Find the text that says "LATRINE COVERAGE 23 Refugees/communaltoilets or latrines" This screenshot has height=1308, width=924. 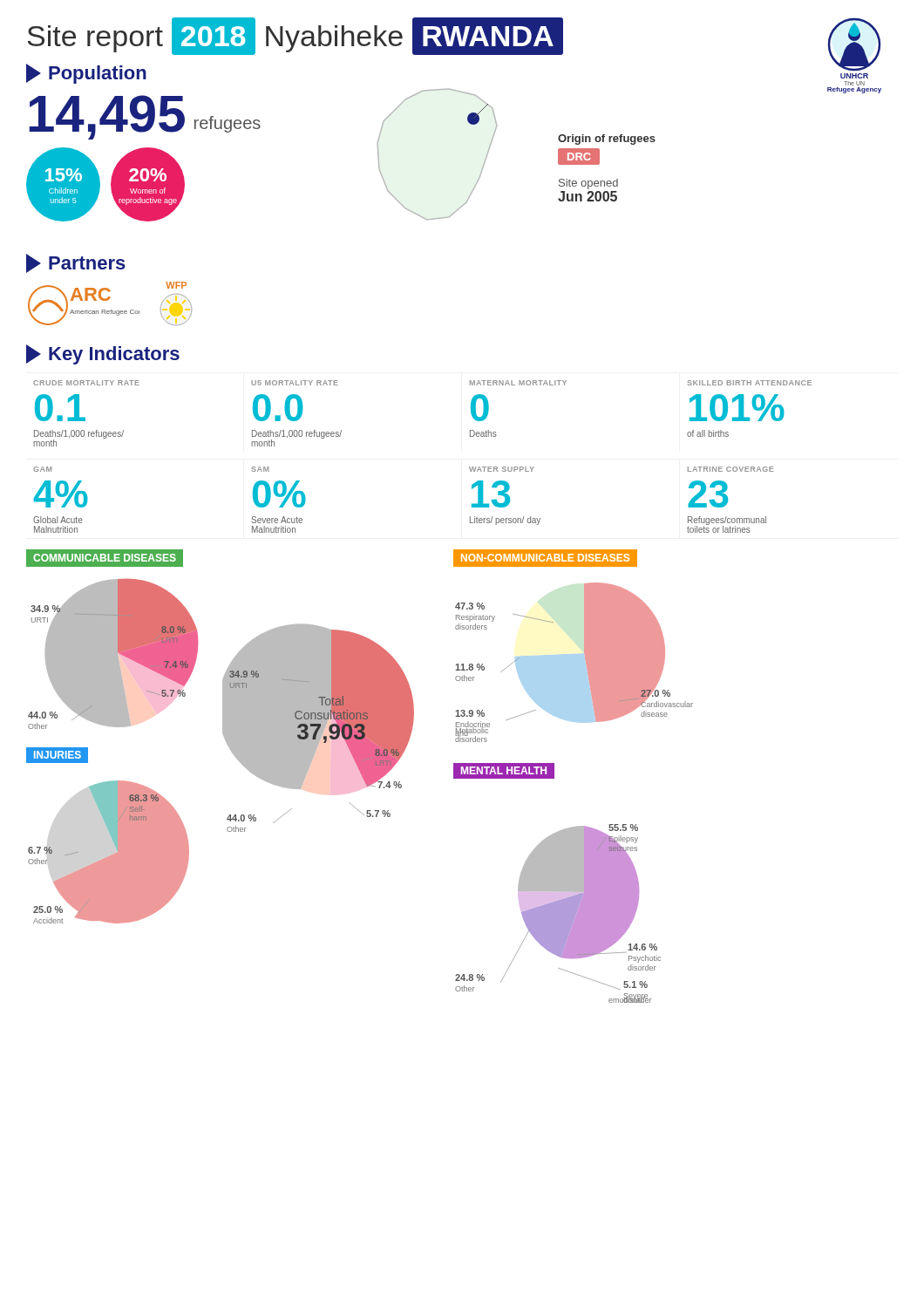pyautogui.click(x=730, y=469)
